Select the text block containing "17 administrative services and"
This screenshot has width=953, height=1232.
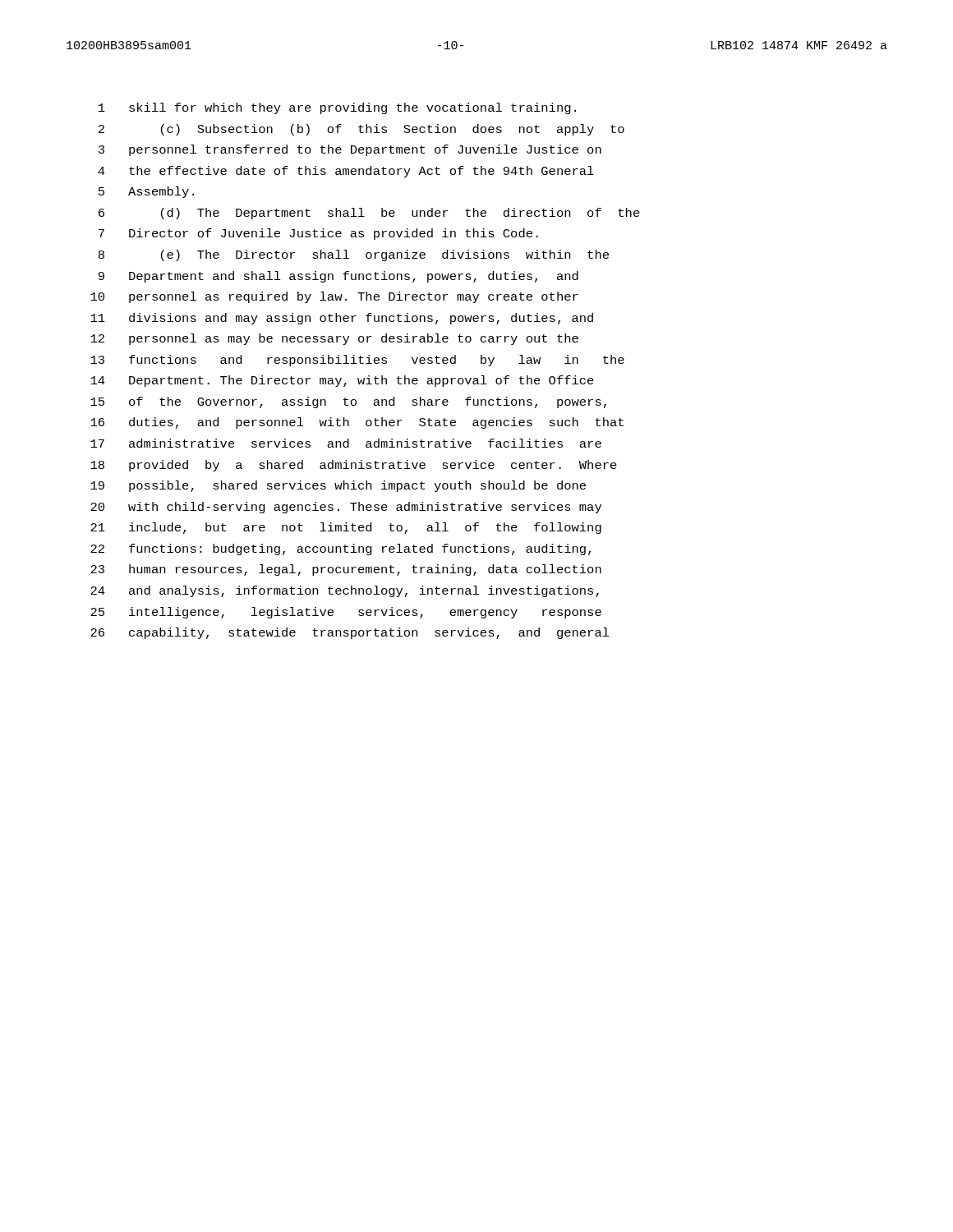tap(476, 445)
